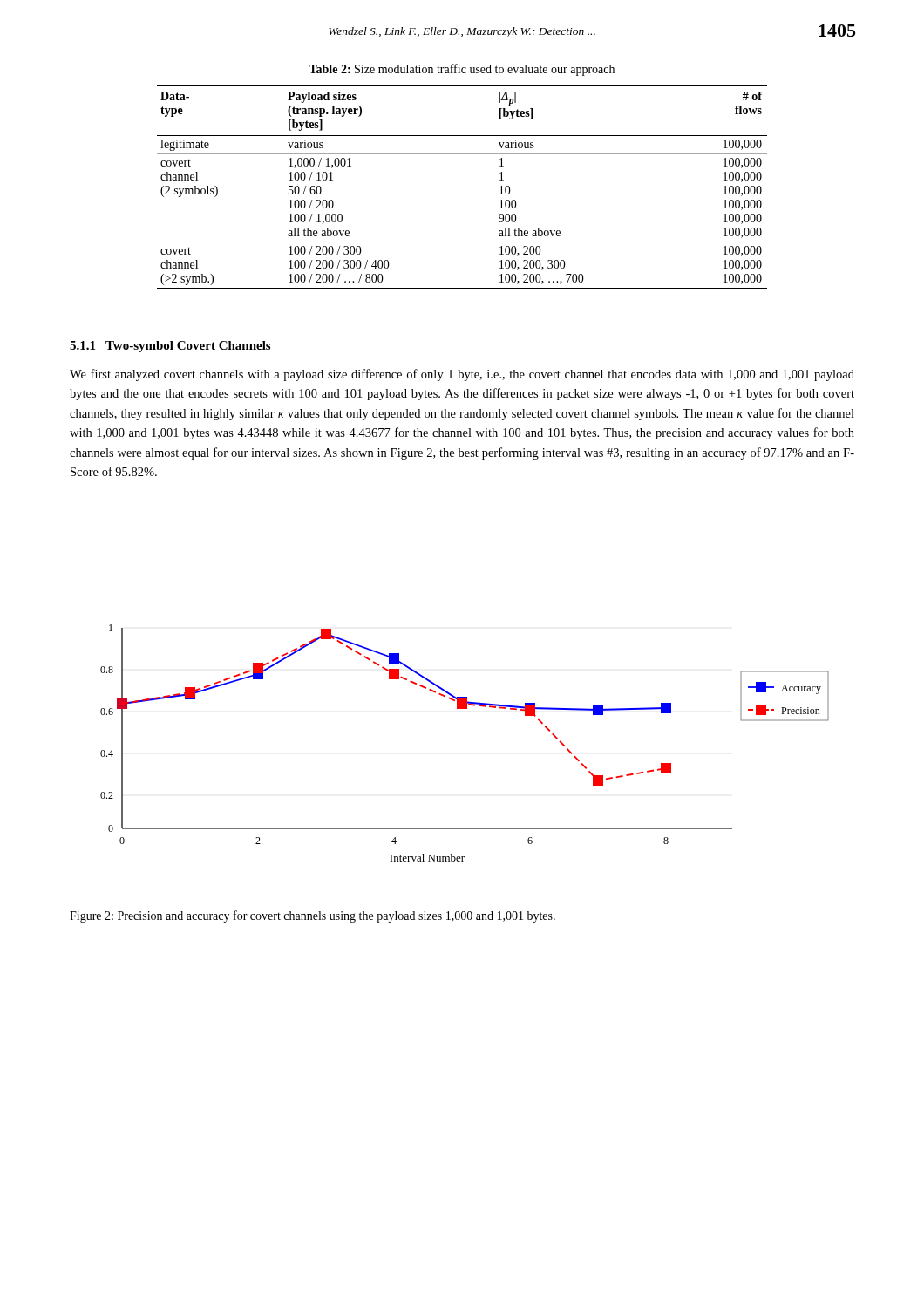
Task: Find the table that mentions "1 1 10 100 900"
Action: click(462, 187)
